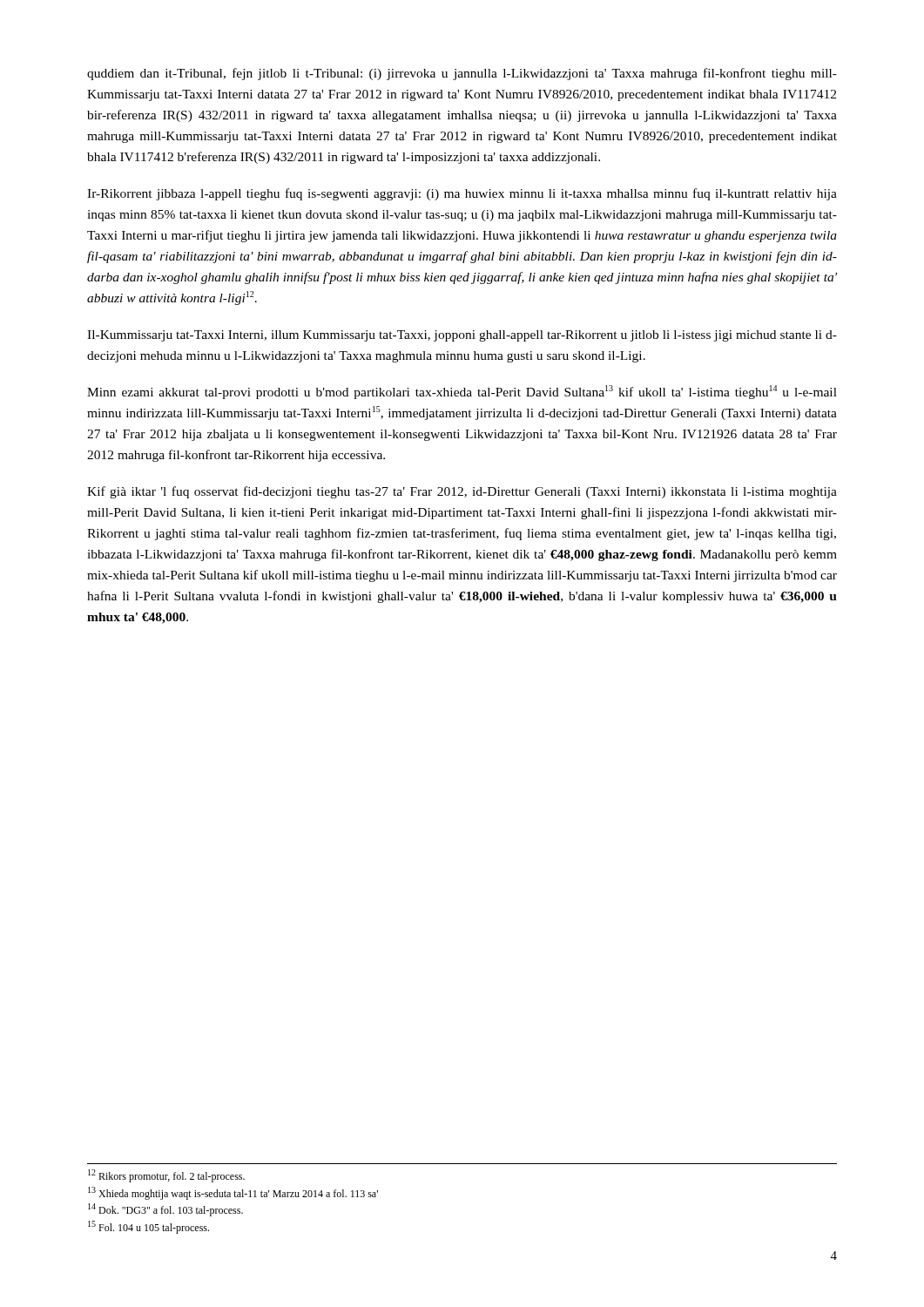Click on the element starting "Kif già iktar 'l fuq osservat fid-decizjoni"
Viewport: 924px width, 1307px height.
pyautogui.click(x=462, y=554)
